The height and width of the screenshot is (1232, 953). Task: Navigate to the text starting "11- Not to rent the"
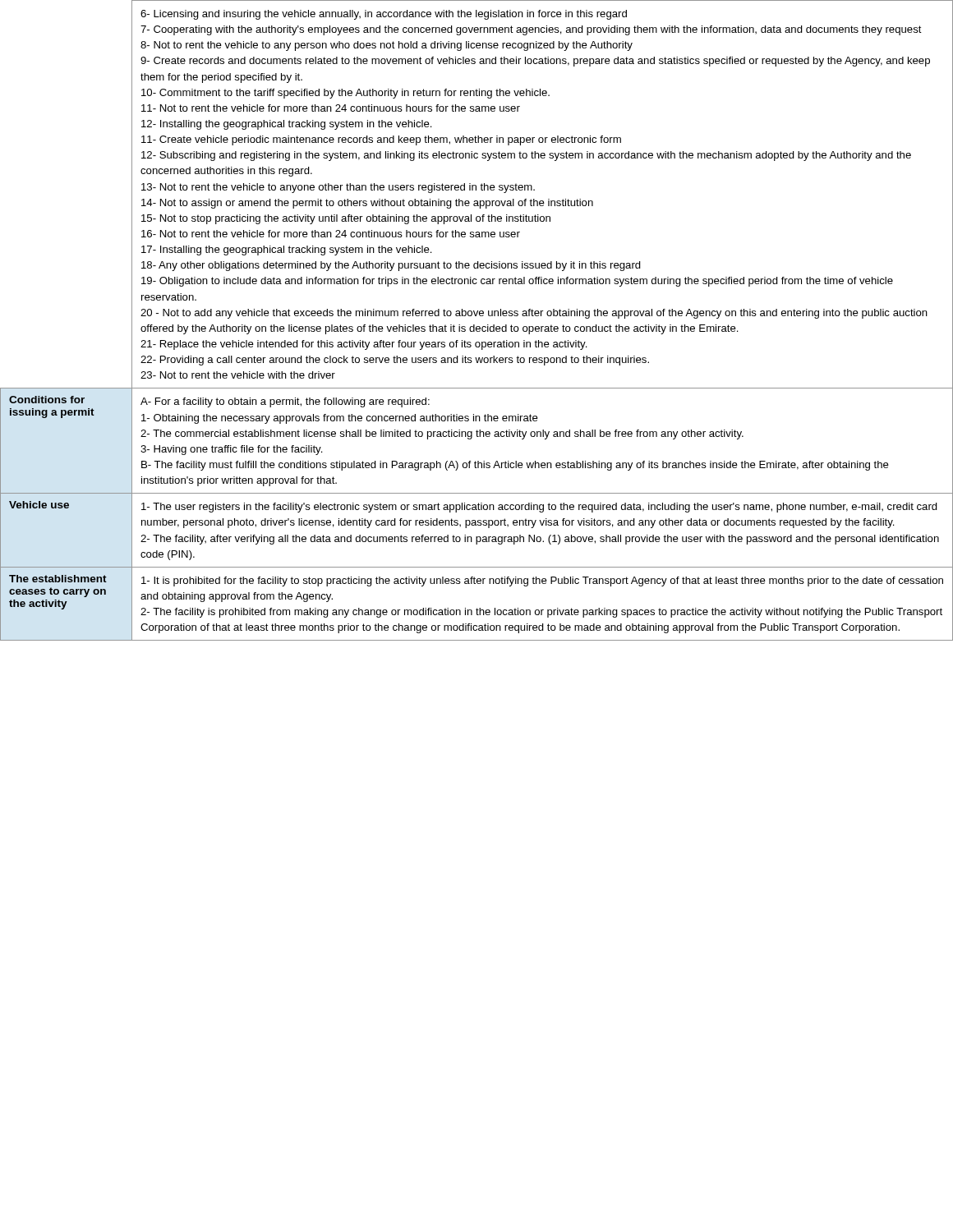[330, 108]
